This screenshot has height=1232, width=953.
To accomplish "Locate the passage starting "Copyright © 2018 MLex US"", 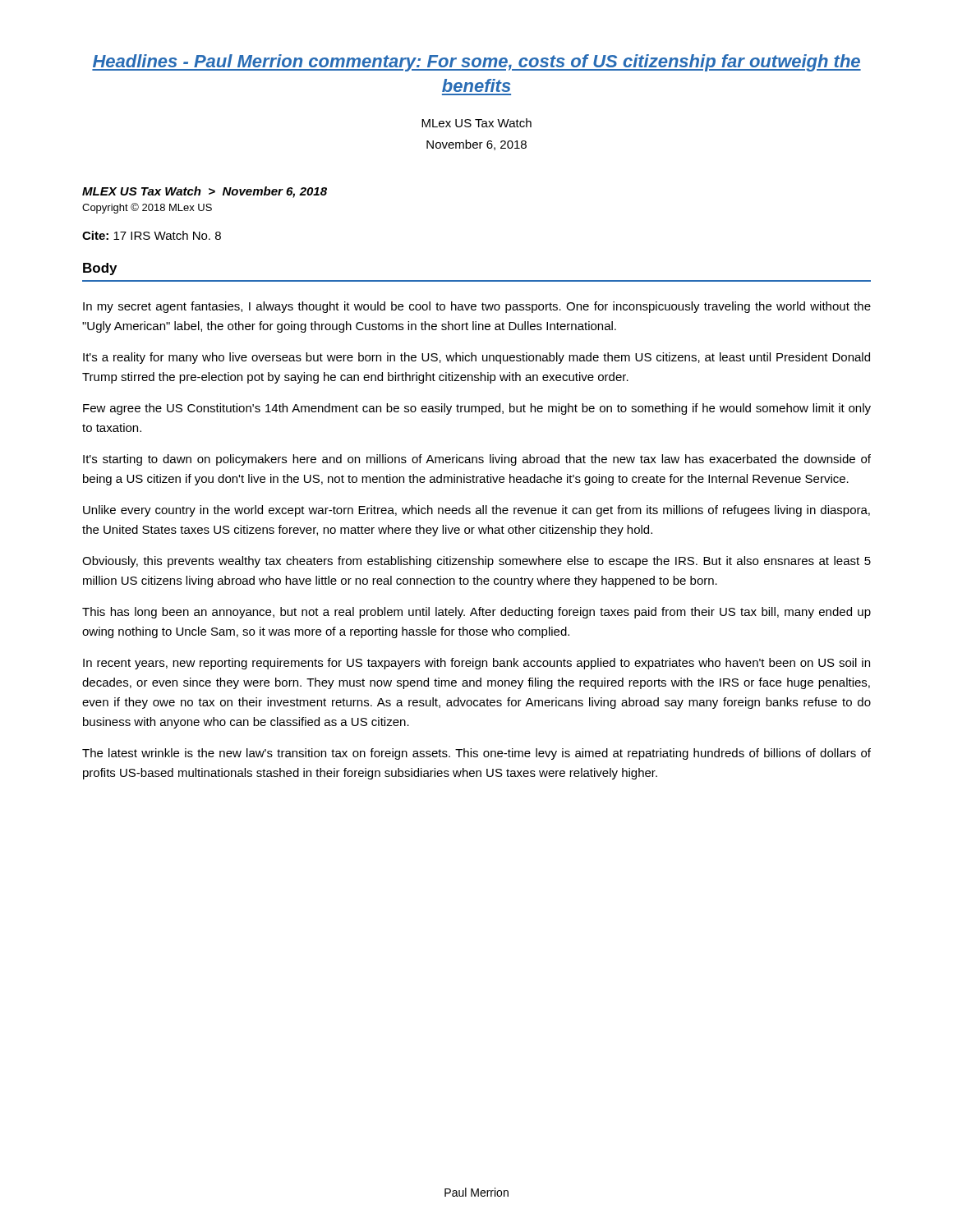I will click(147, 208).
